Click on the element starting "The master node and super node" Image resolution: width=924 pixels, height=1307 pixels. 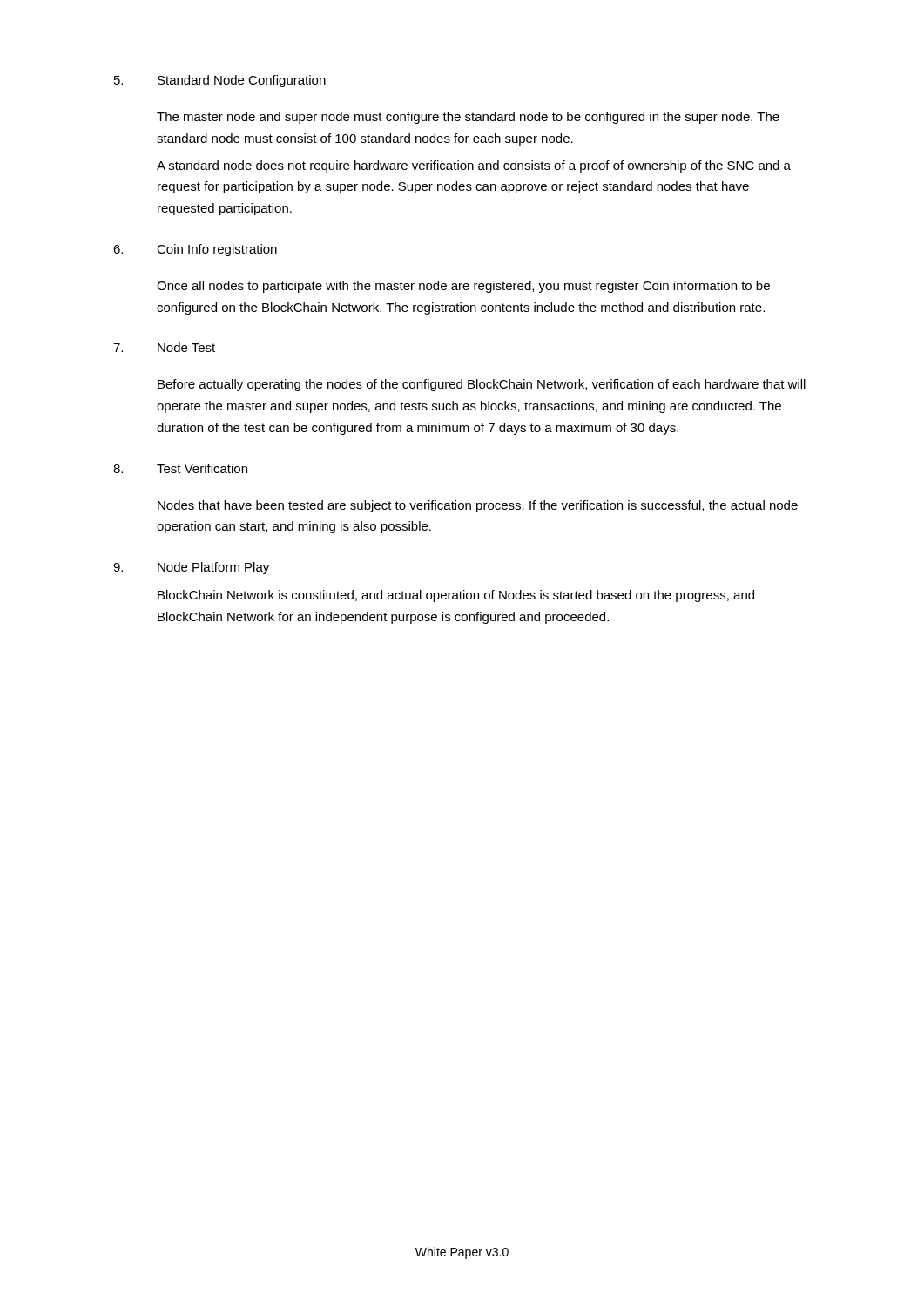(x=484, y=163)
